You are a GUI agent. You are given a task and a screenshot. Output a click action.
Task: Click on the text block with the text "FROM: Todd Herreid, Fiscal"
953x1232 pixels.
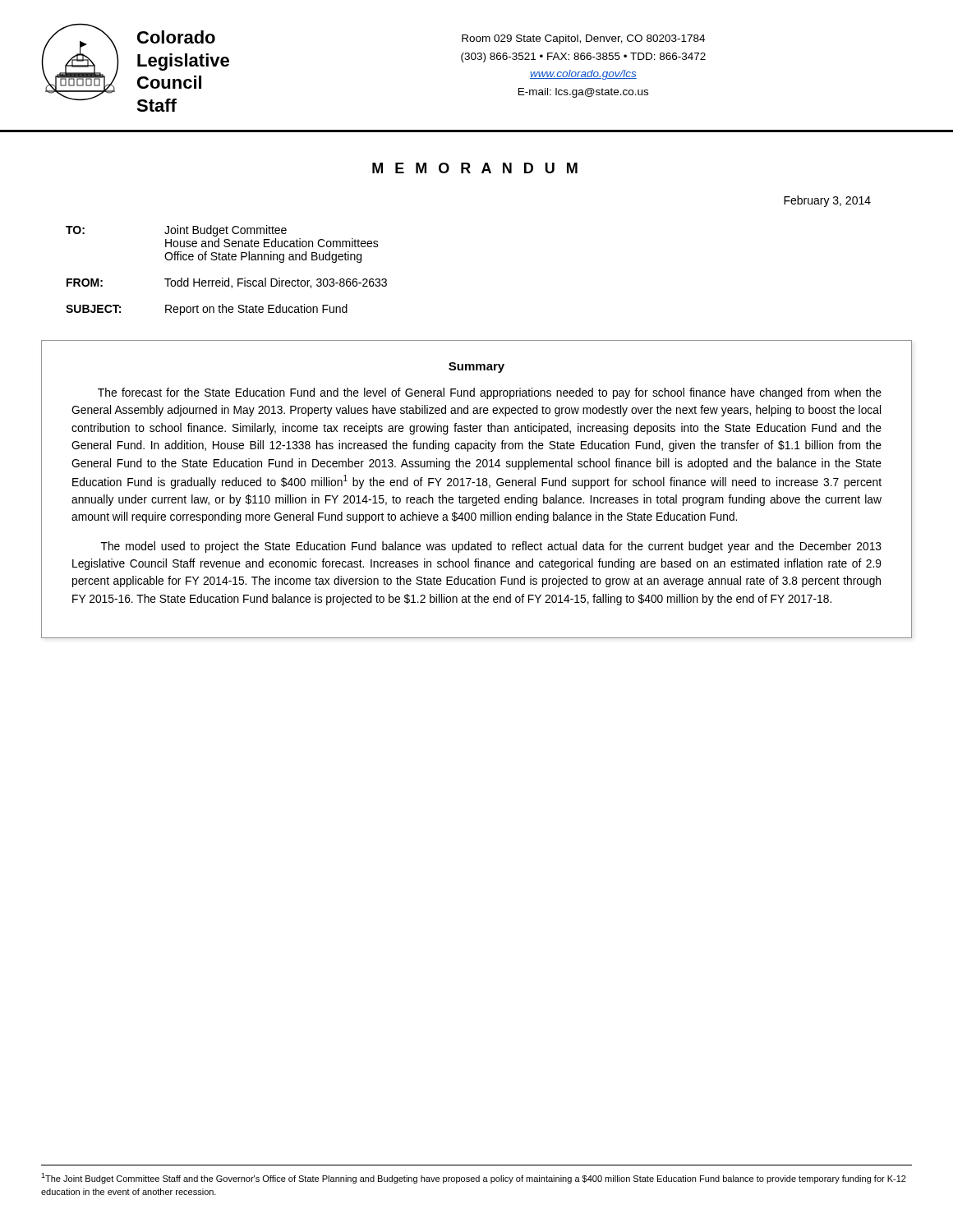click(227, 283)
